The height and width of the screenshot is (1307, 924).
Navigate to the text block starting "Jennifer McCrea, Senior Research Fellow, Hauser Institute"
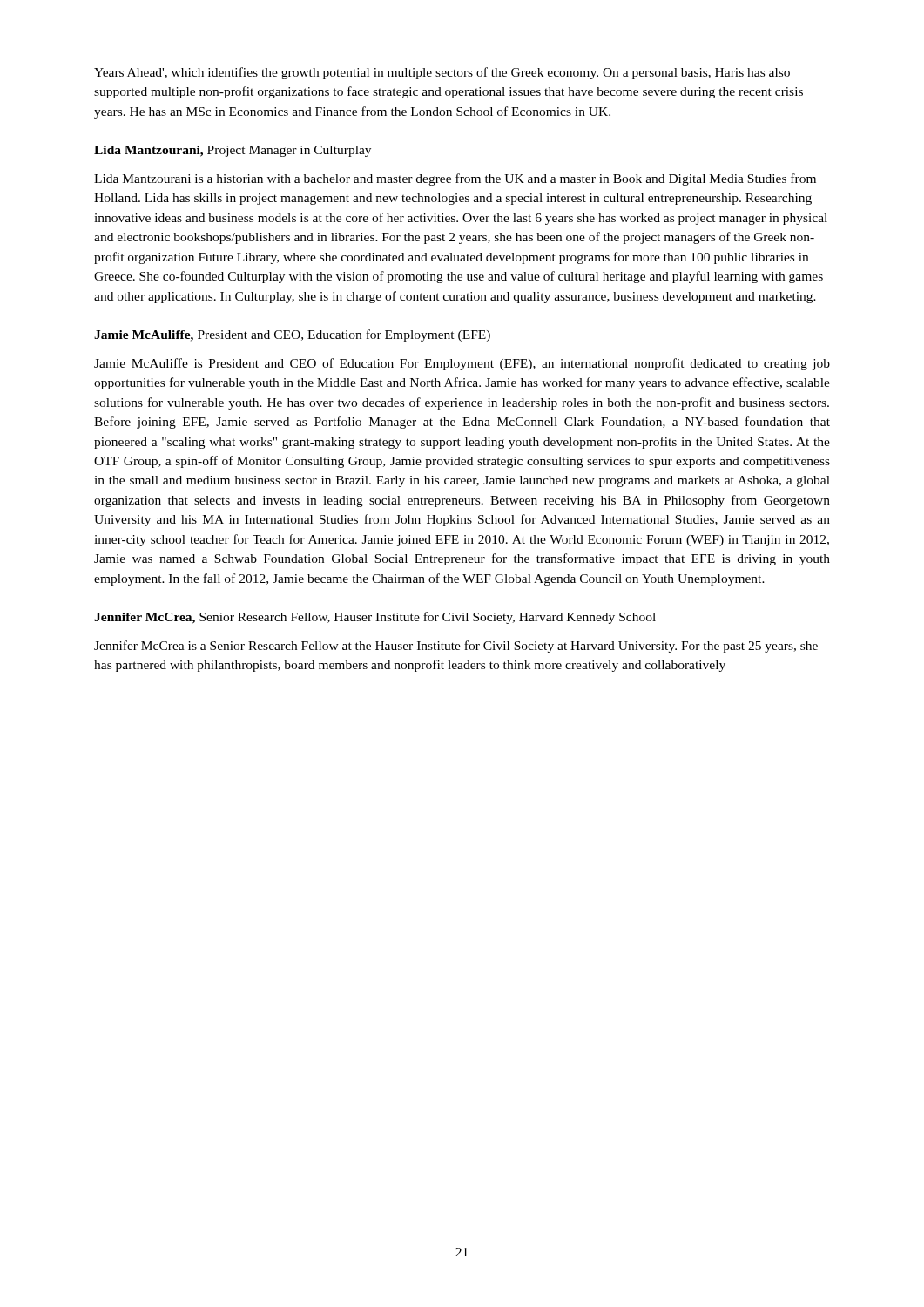tap(375, 617)
